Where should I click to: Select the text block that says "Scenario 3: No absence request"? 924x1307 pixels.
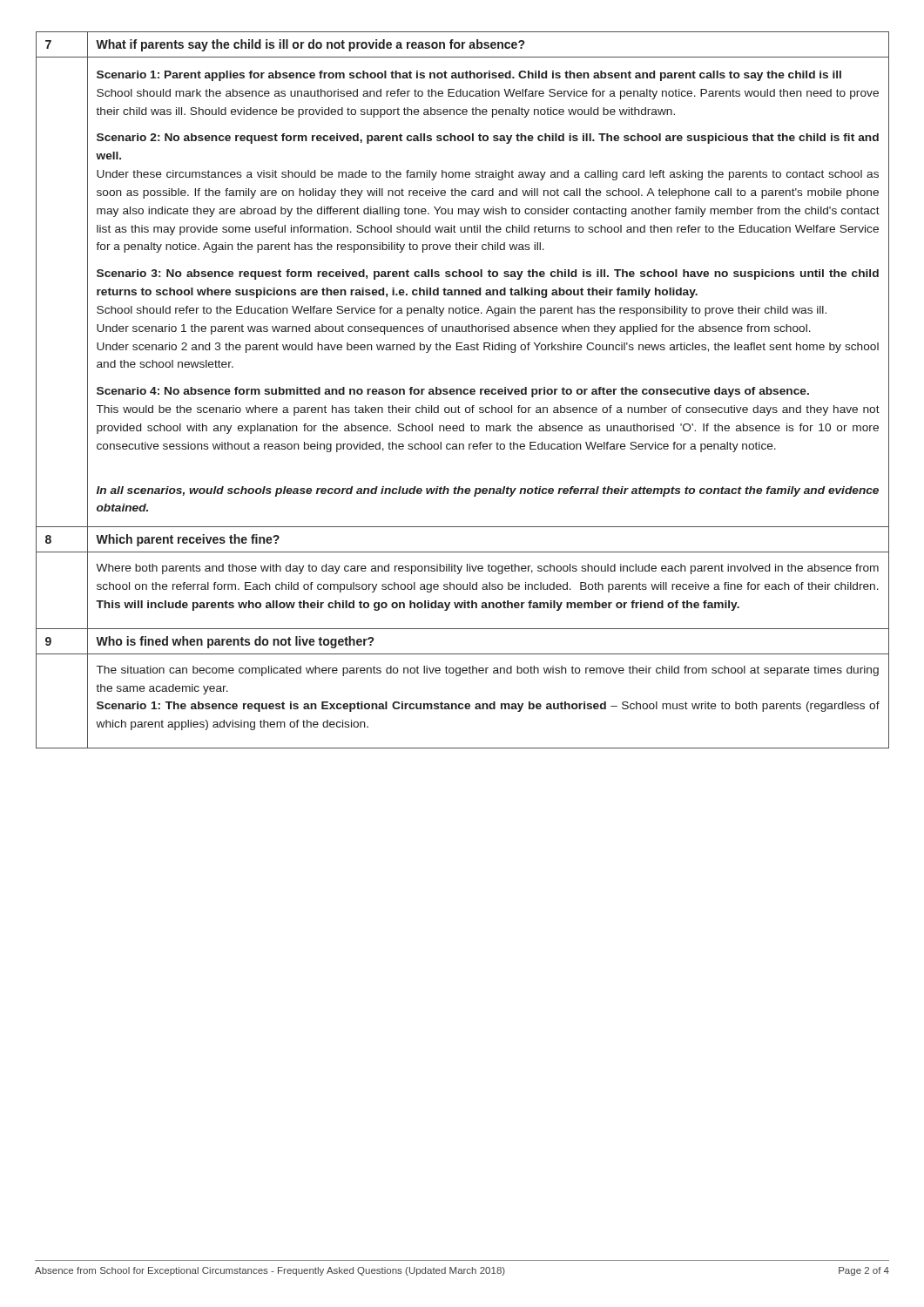click(x=488, y=319)
